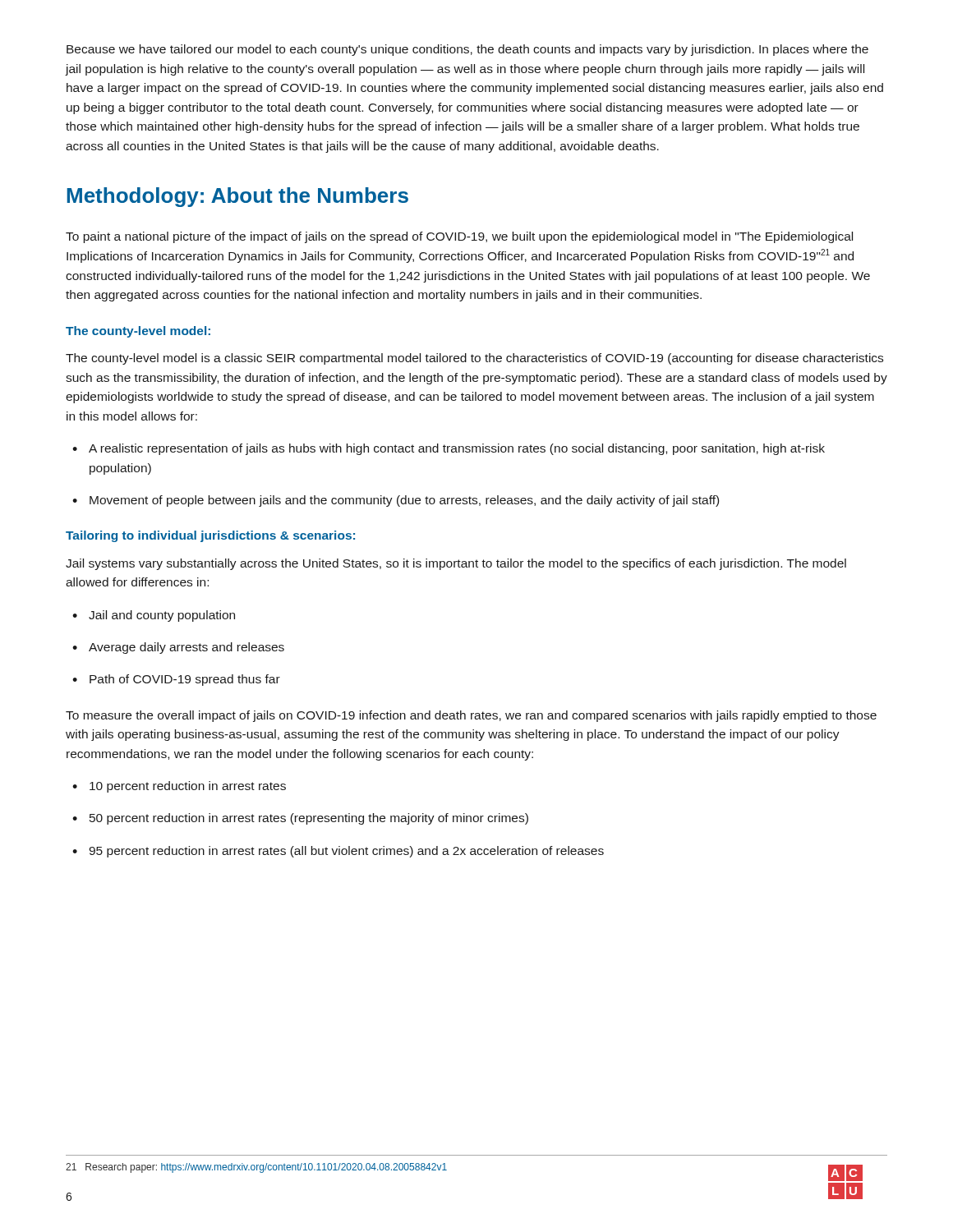Click the passage that begins "Because we have tailored our model to each"
Screen dimensions: 1232x953
pyautogui.click(x=476, y=97)
